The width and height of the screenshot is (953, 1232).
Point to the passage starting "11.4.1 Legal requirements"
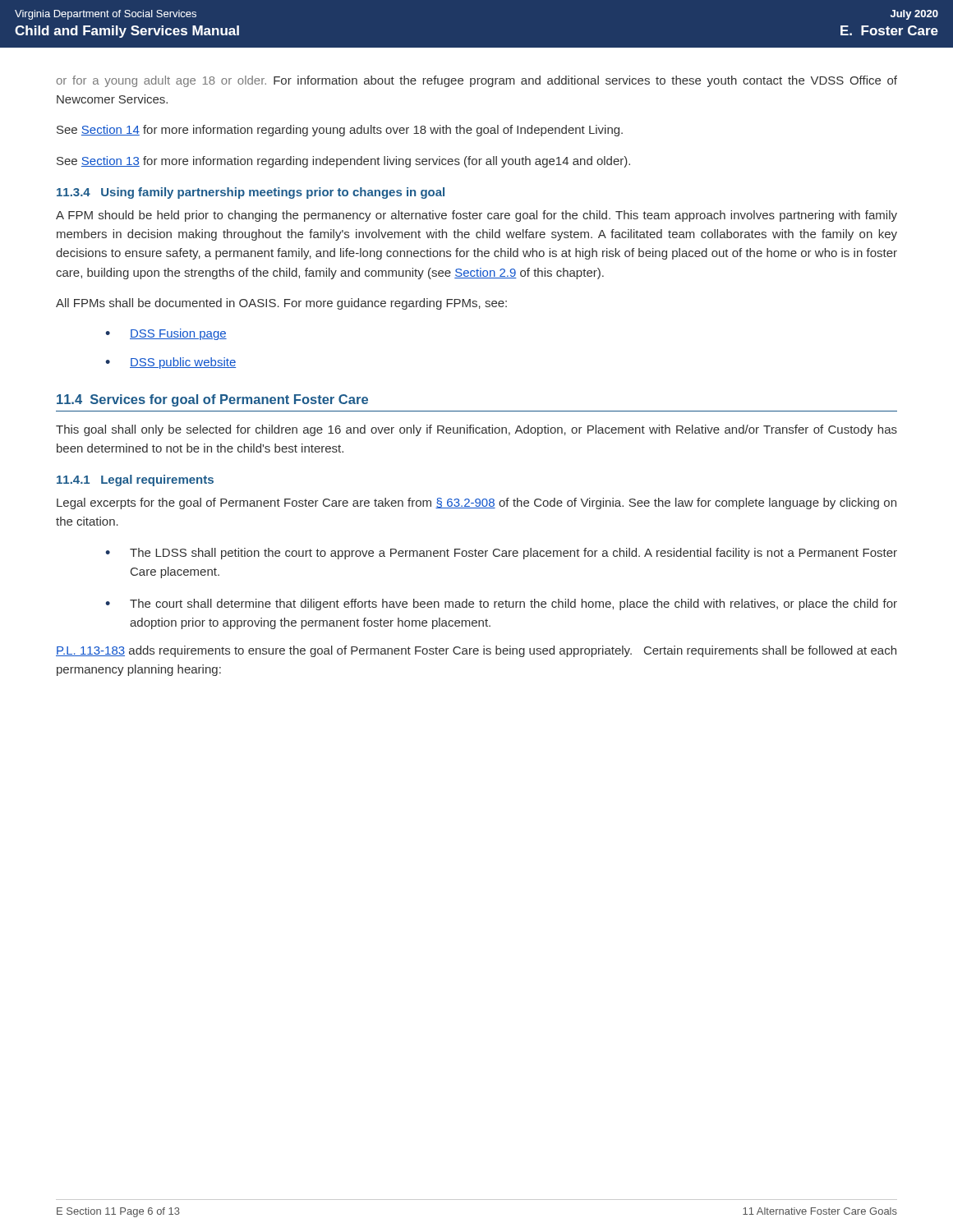tap(135, 479)
